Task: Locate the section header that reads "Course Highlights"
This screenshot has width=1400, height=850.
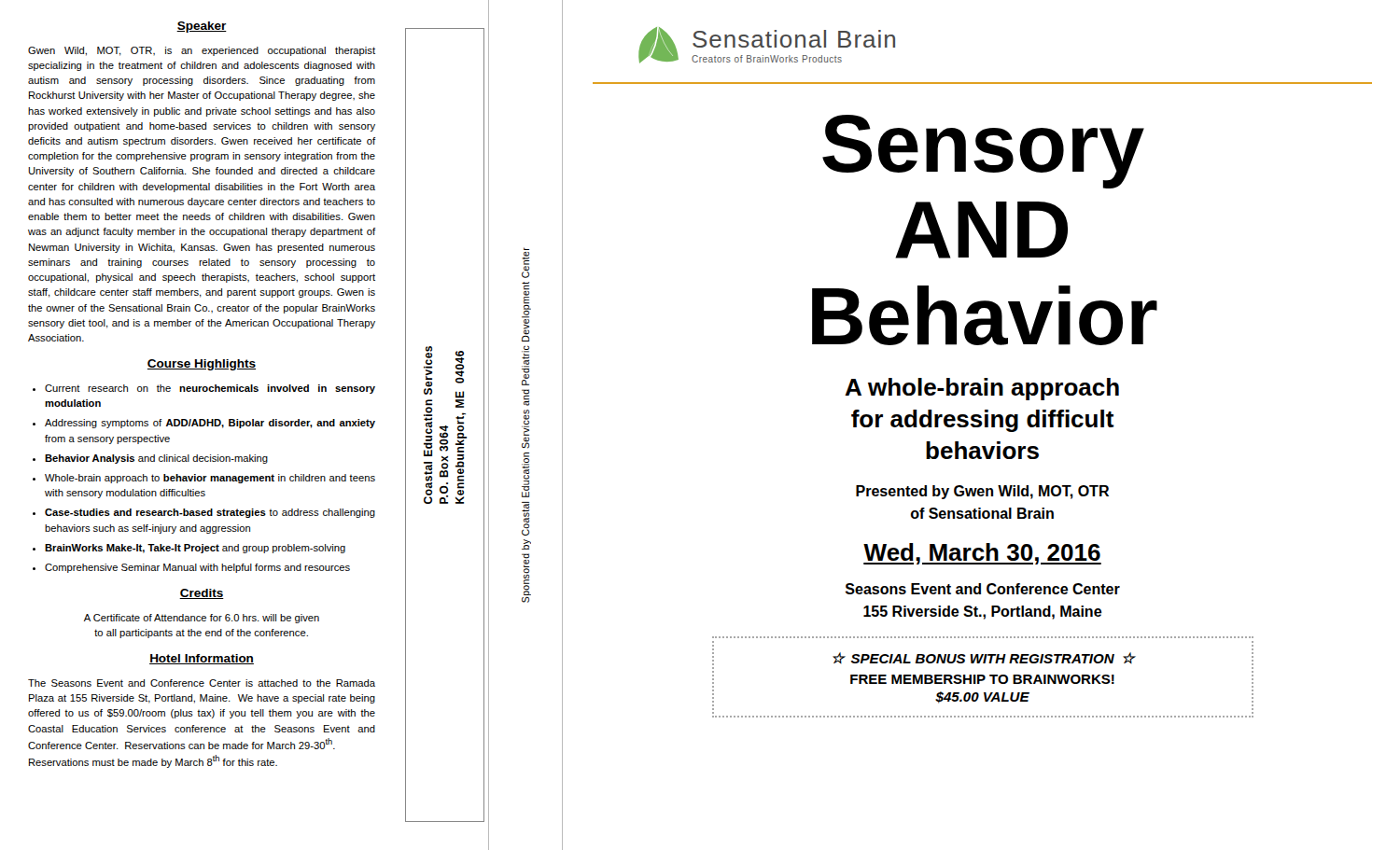Action: pyautogui.click(x=202, y=364)
